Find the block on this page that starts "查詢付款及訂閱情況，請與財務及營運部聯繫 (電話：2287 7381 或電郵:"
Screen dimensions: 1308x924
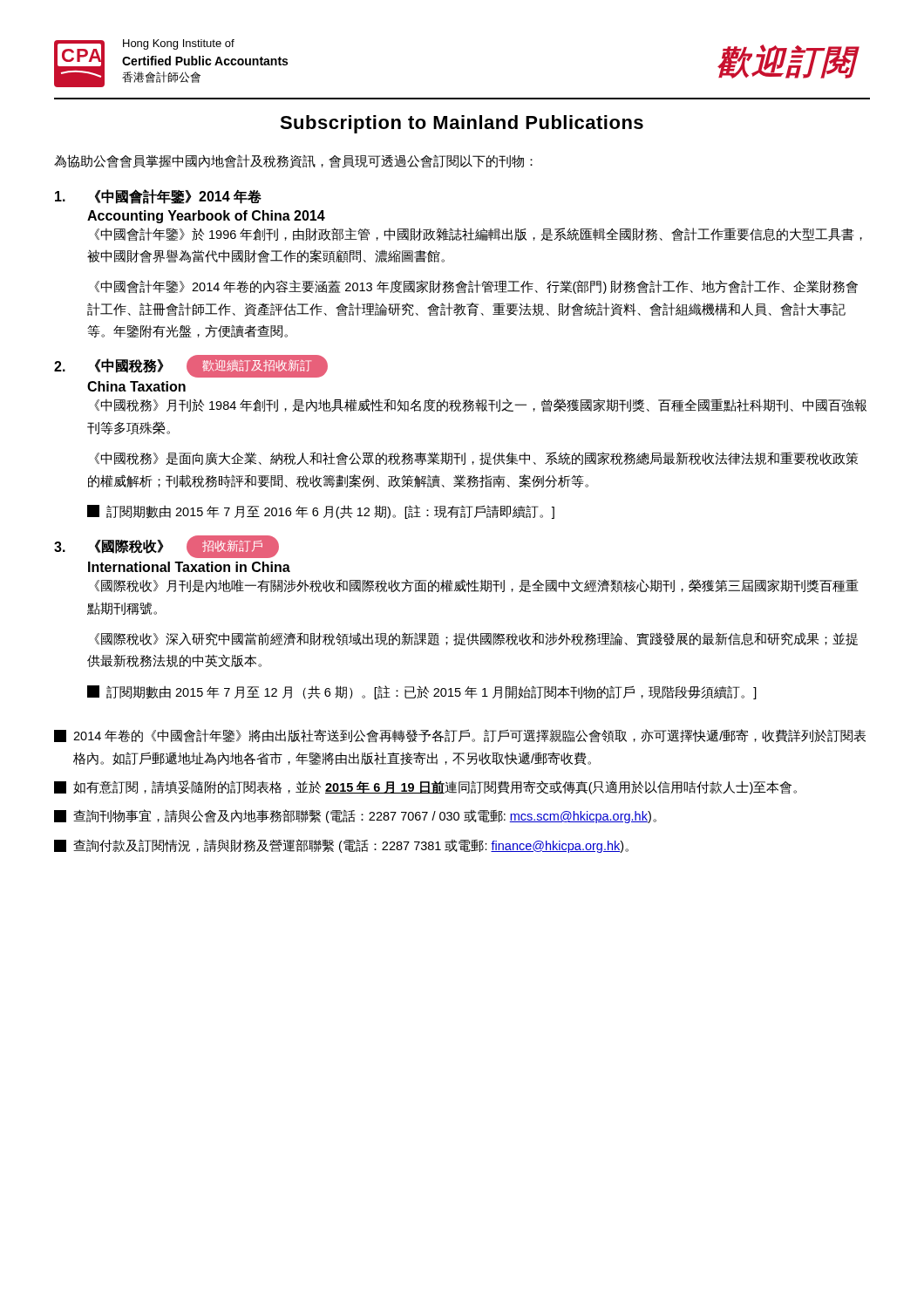pyautogui.click(x=462, y=846)
